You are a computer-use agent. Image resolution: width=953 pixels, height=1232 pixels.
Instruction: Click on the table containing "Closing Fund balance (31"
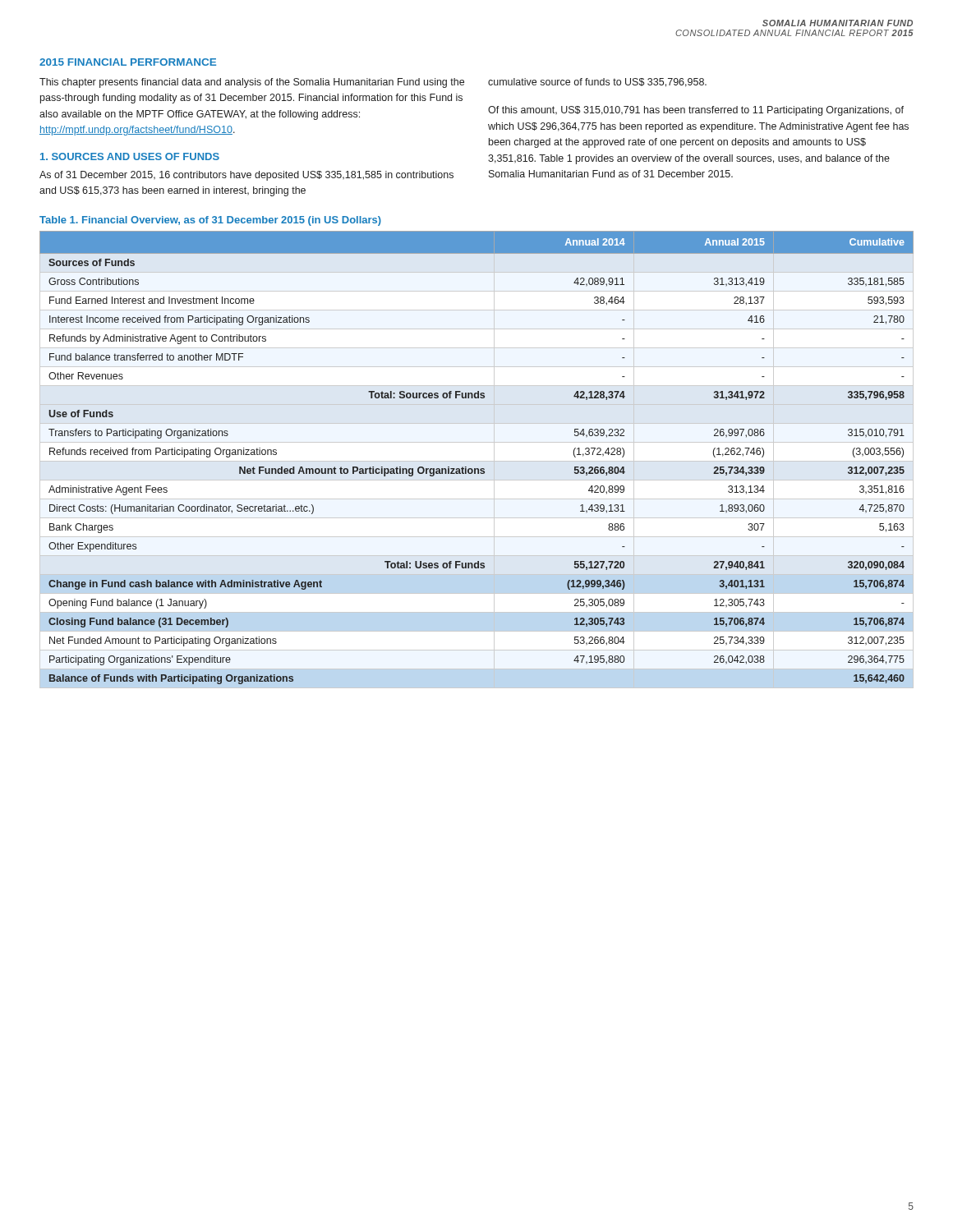(476, 460)
